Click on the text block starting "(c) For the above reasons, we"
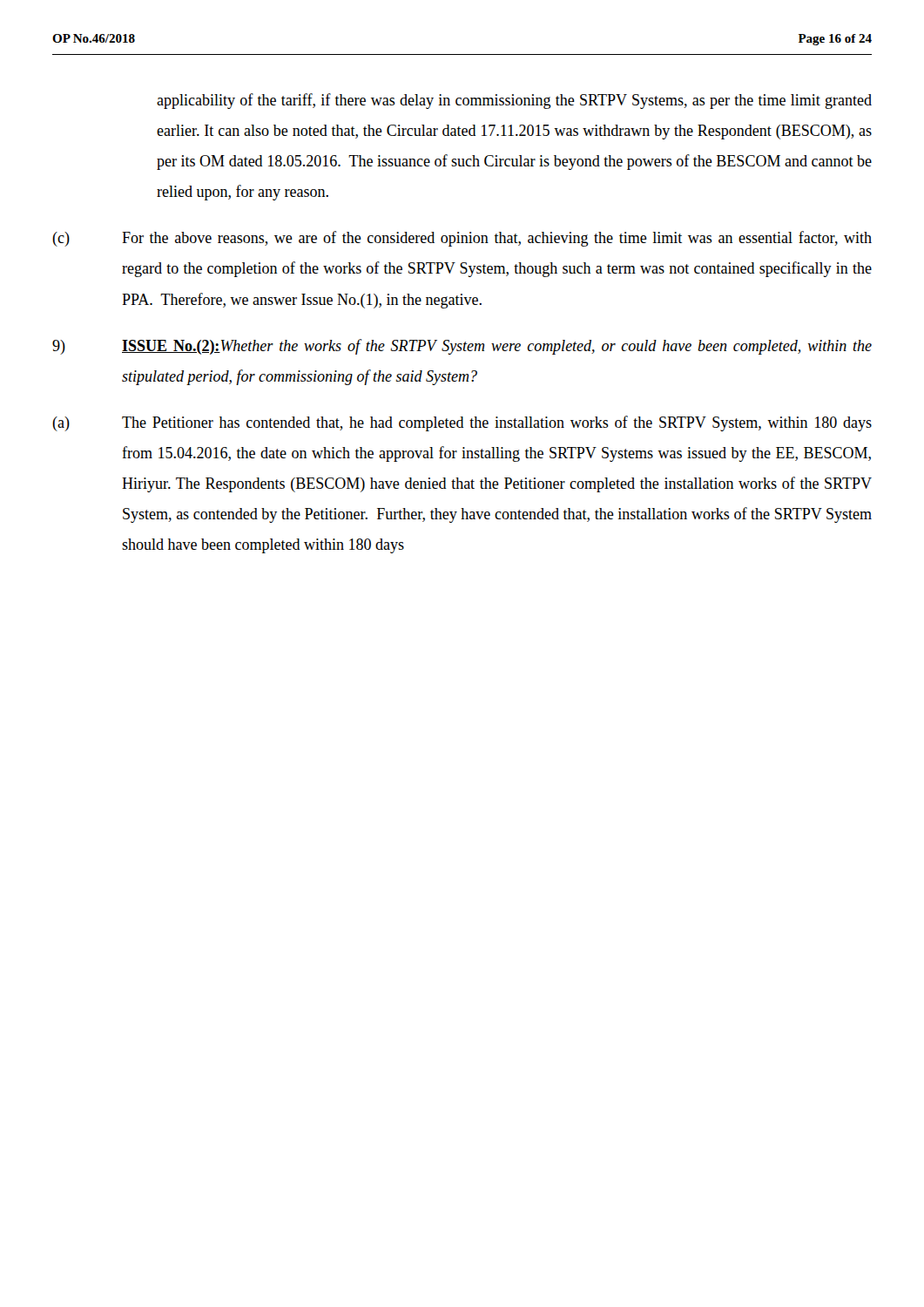The height and width of the screenshot is (1307, 924). click(x=462, y=269)
